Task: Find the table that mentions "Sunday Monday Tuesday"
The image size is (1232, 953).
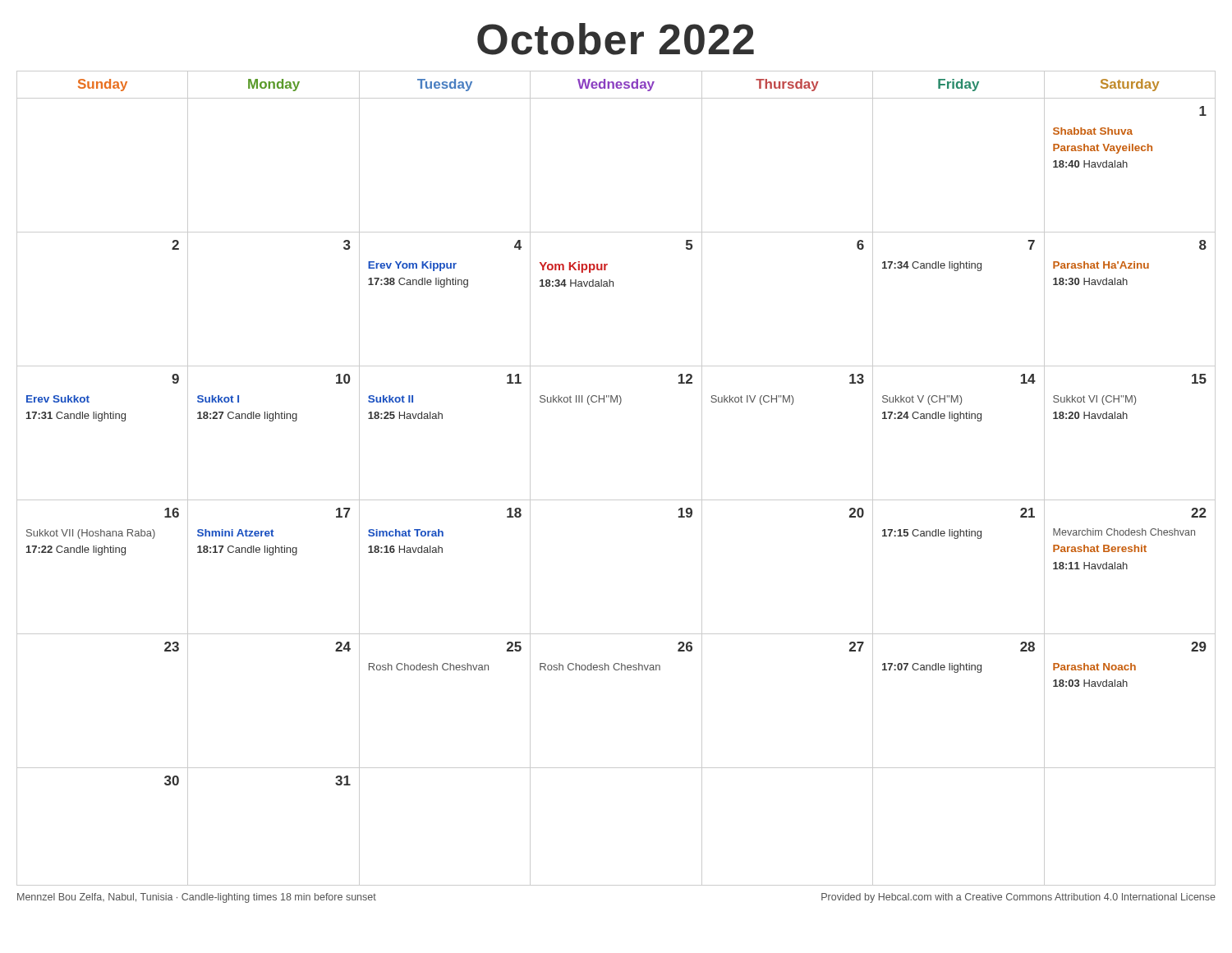Action: pos(616,478)
